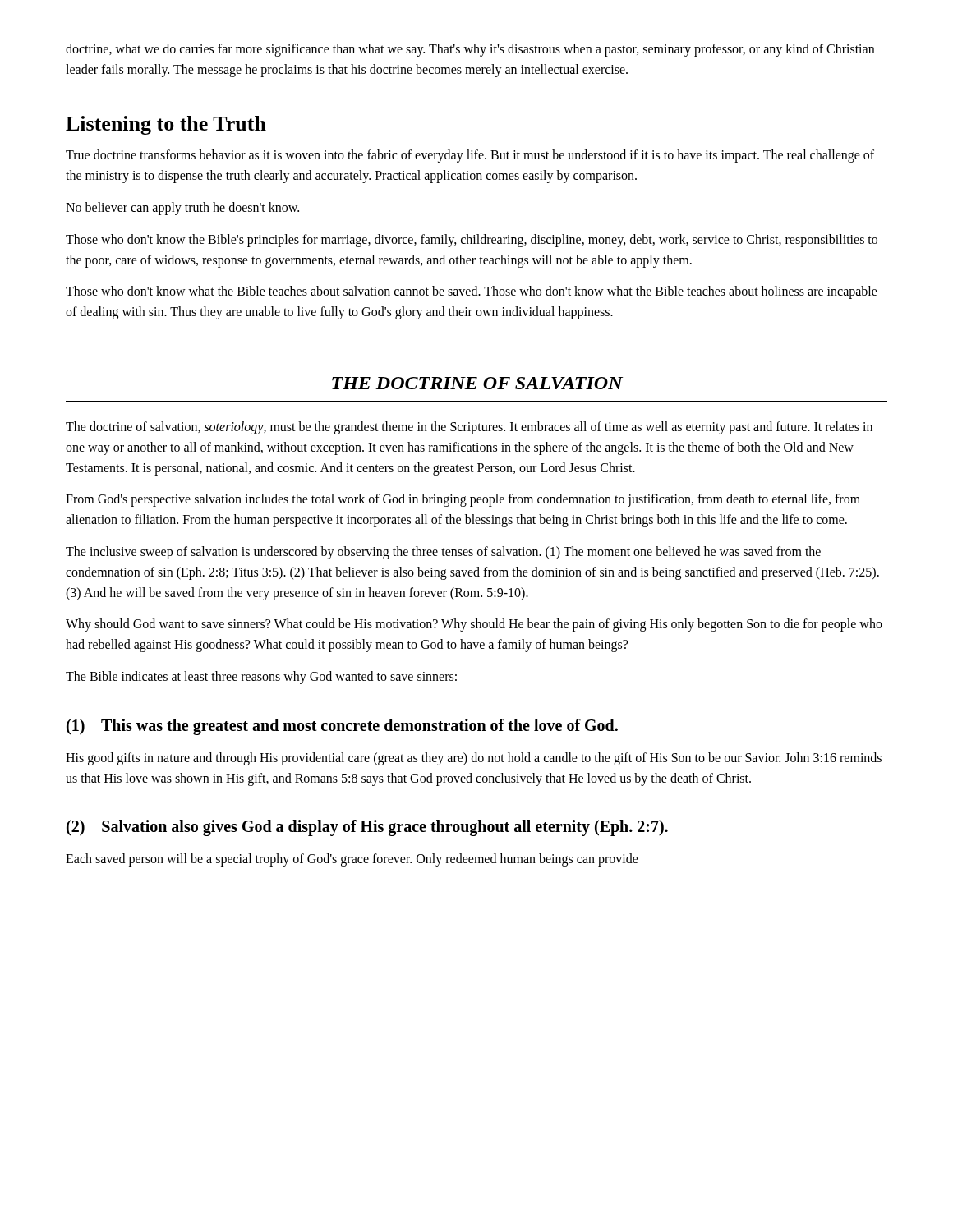Locate the title that says "THE DOCTRINE OF SALVATION"
This screenshot has width=953, height=1232.
476,383
